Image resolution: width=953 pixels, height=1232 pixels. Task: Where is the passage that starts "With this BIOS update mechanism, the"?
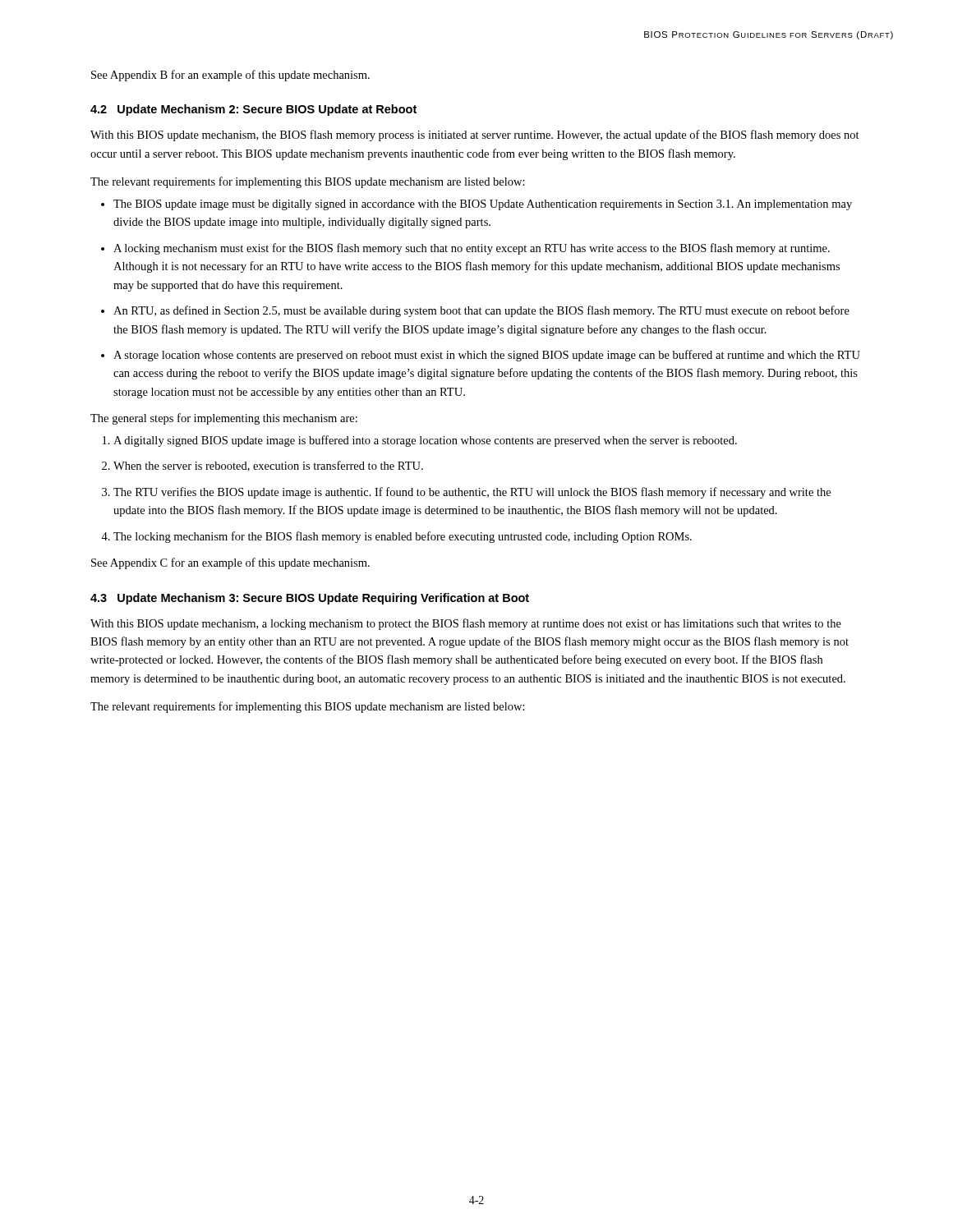pyautogui.click(x=475, y=144)
